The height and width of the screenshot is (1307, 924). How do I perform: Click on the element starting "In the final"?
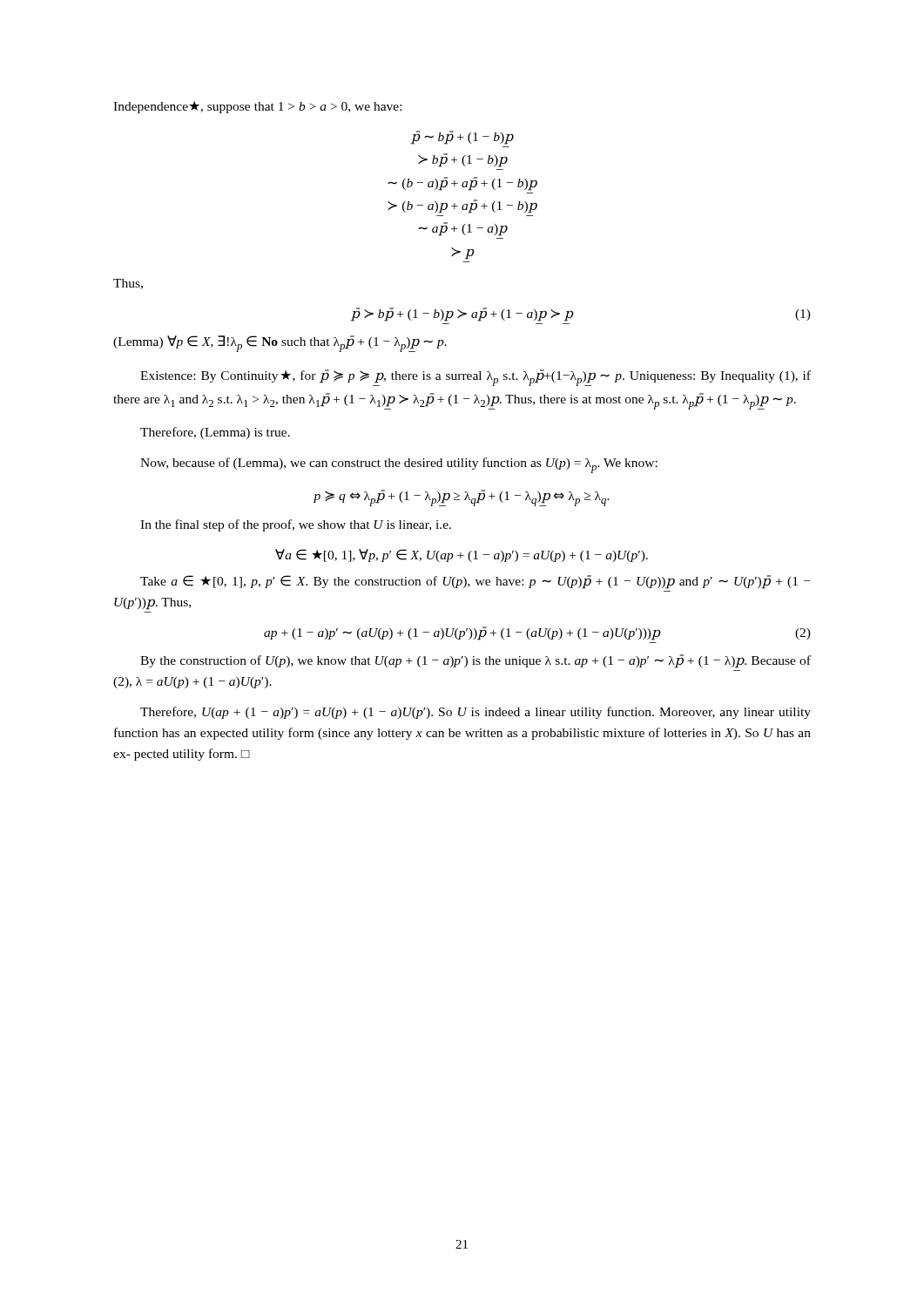tap(296, 524)
